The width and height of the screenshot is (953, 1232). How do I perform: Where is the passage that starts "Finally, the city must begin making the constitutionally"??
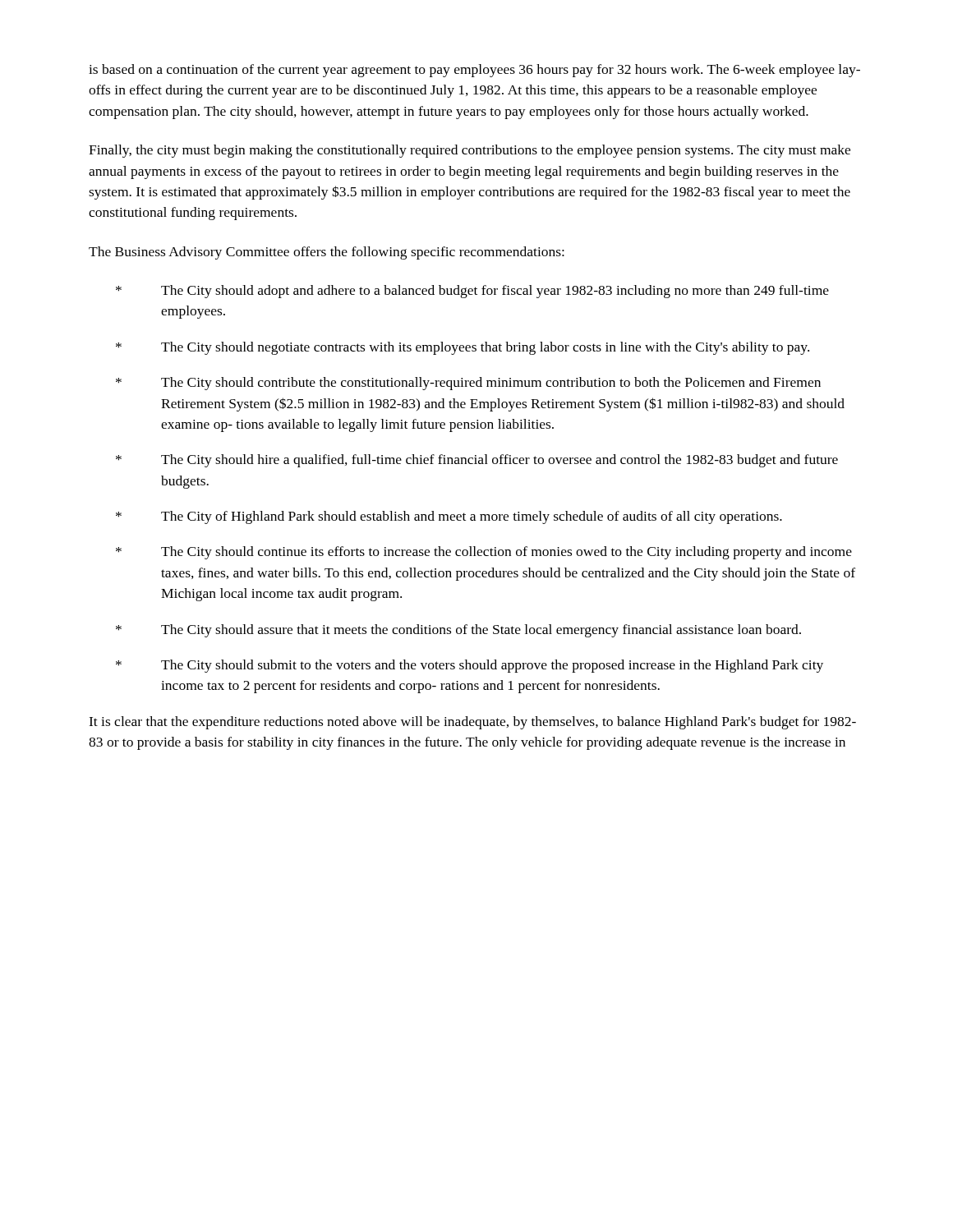(470, 181)
